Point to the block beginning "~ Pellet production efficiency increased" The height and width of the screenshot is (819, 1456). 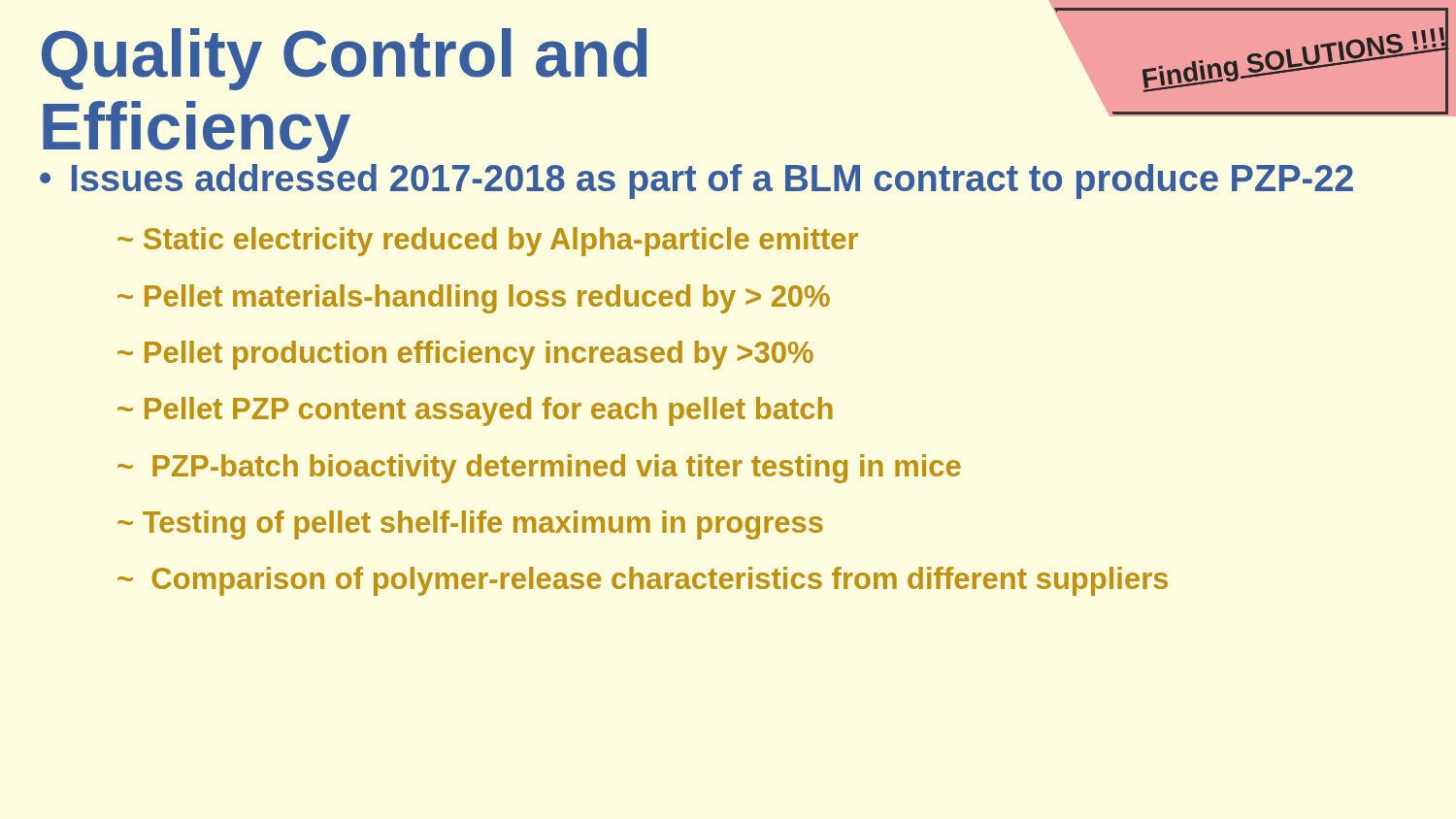[465, 353]
